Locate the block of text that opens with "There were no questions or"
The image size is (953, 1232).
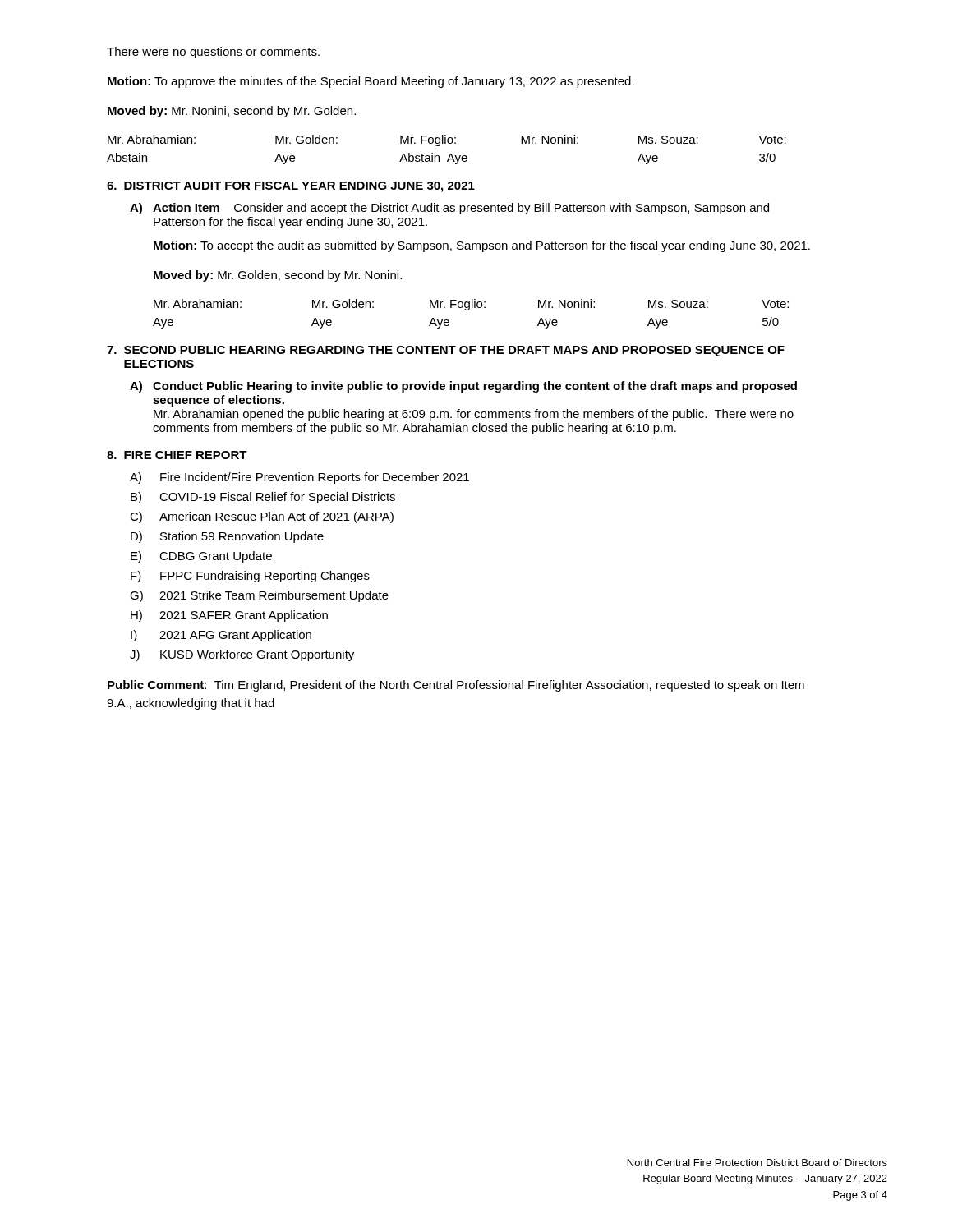(214, 51)
